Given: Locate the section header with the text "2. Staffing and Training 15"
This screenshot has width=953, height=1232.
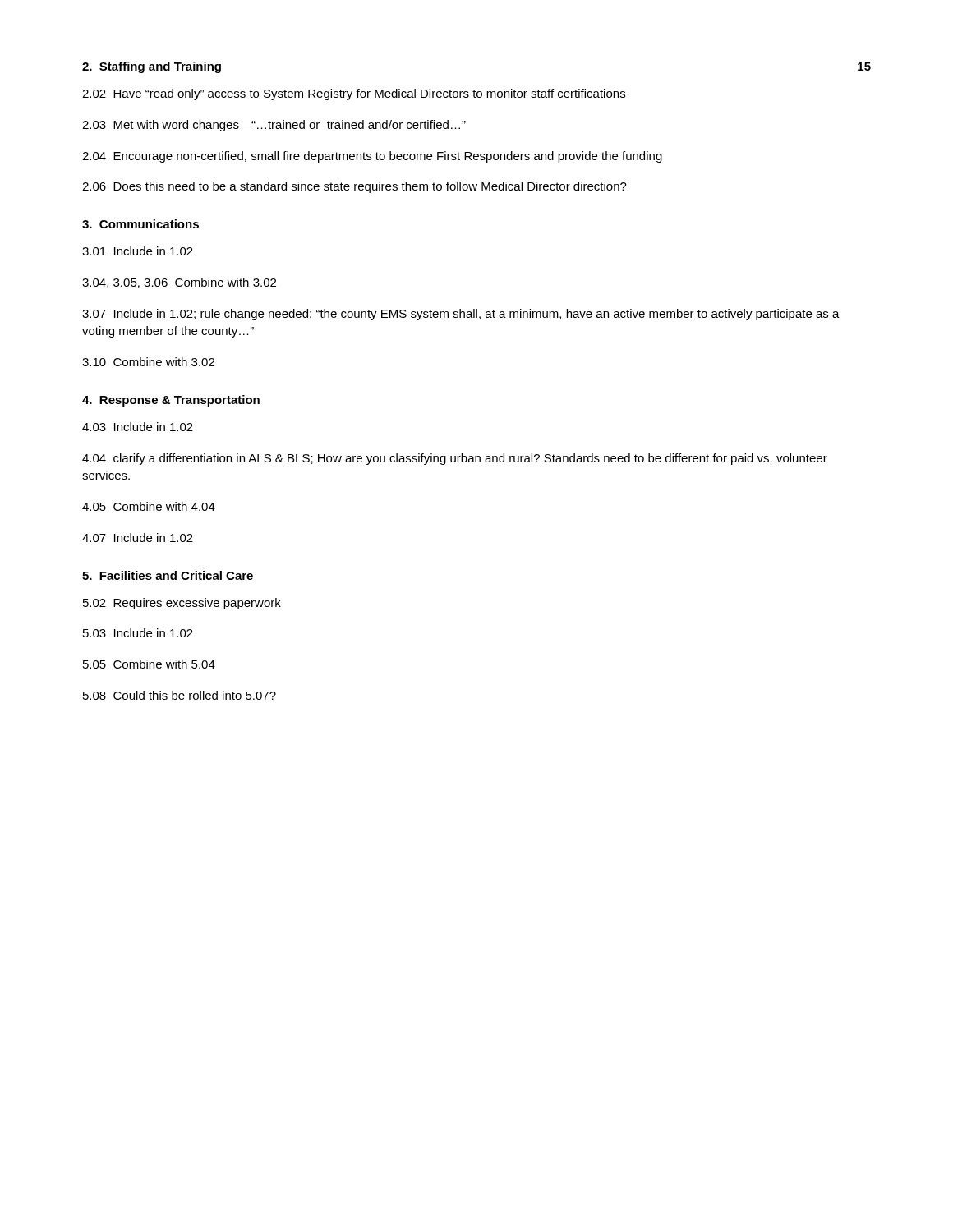Looking at the screenshot, I should [x=152, y=67].
